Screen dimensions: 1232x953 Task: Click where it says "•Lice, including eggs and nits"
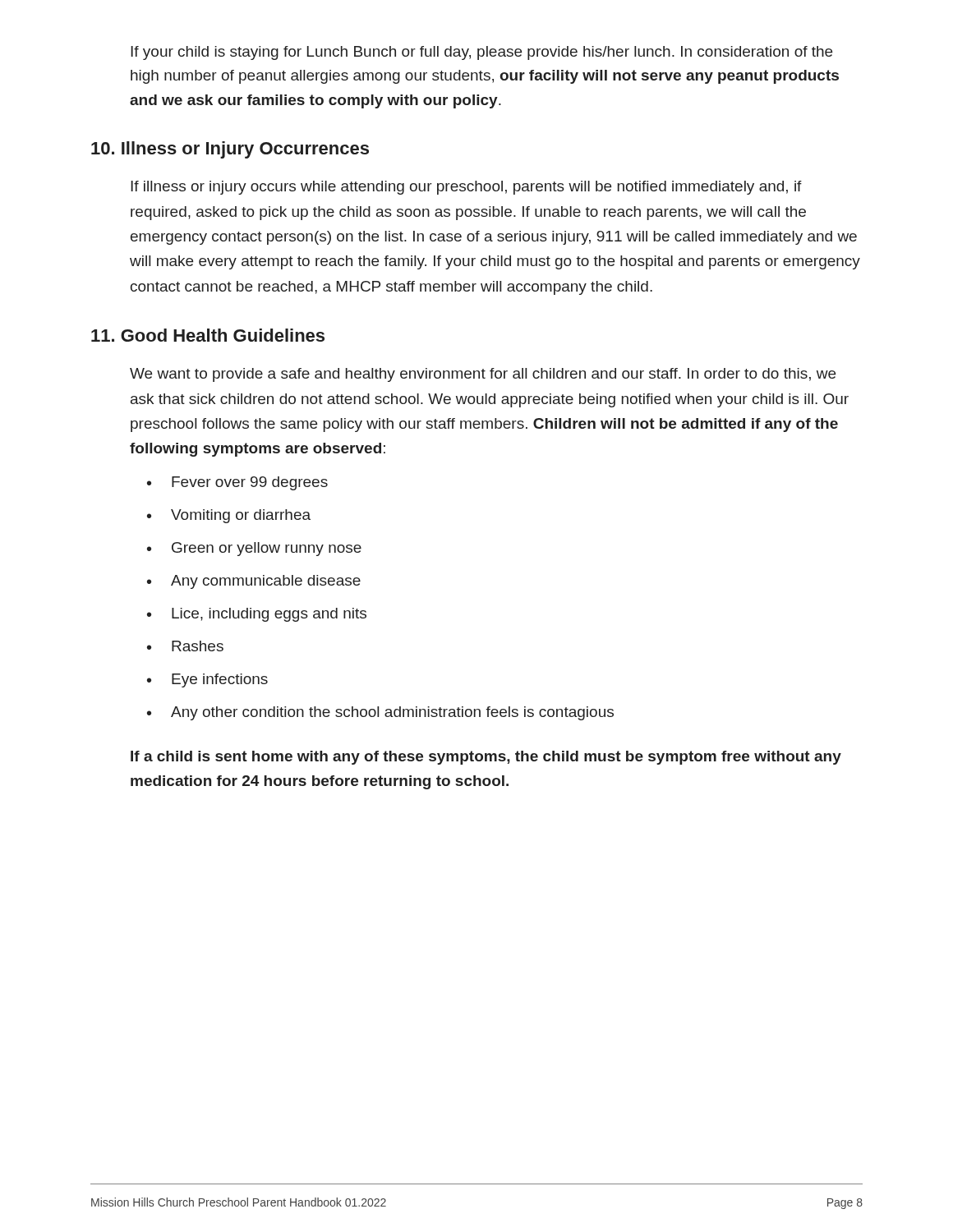[x=257, y=614]
